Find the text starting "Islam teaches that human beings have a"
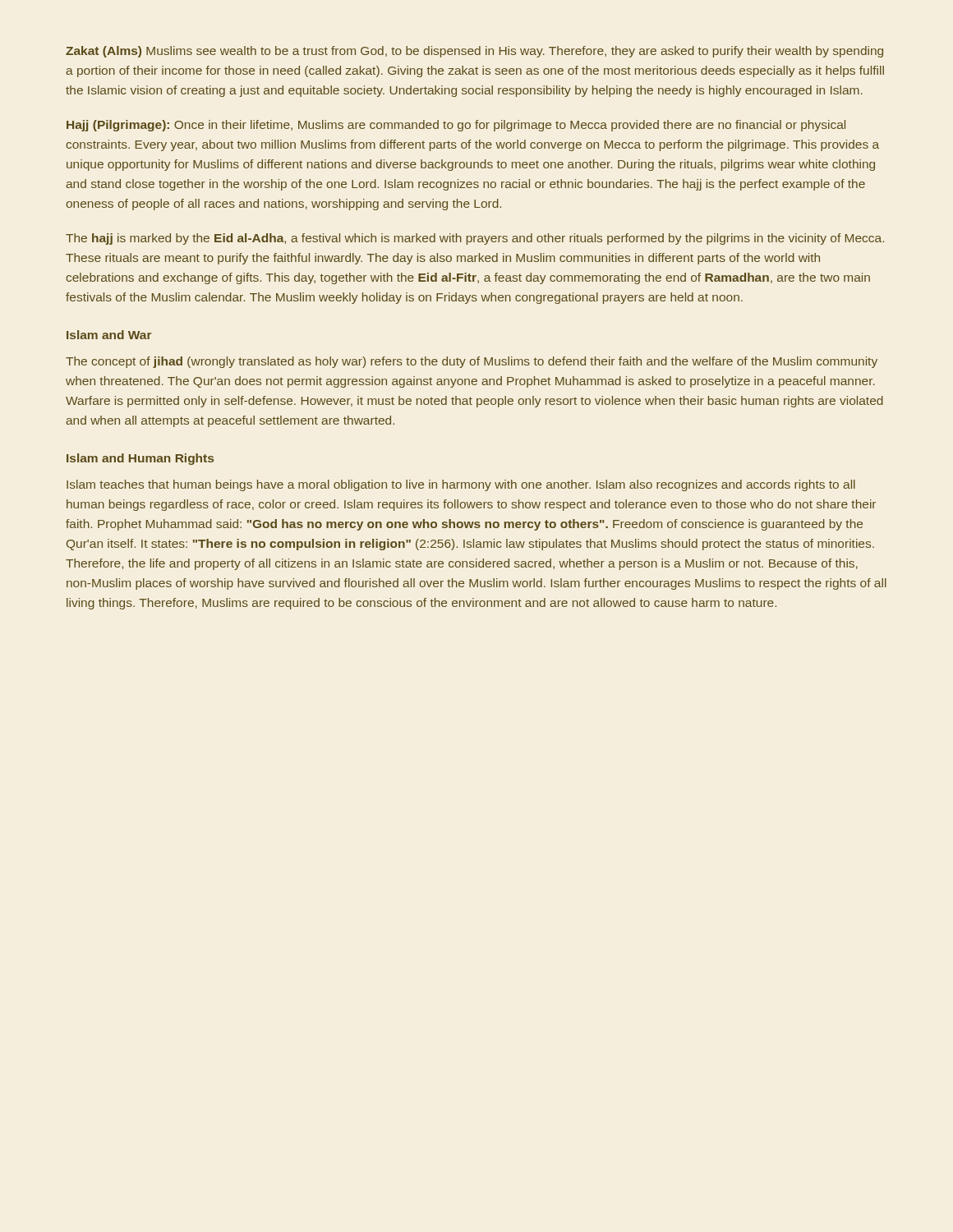The height and width of the screenshot is (1232, 953). [x=476, y=544]
